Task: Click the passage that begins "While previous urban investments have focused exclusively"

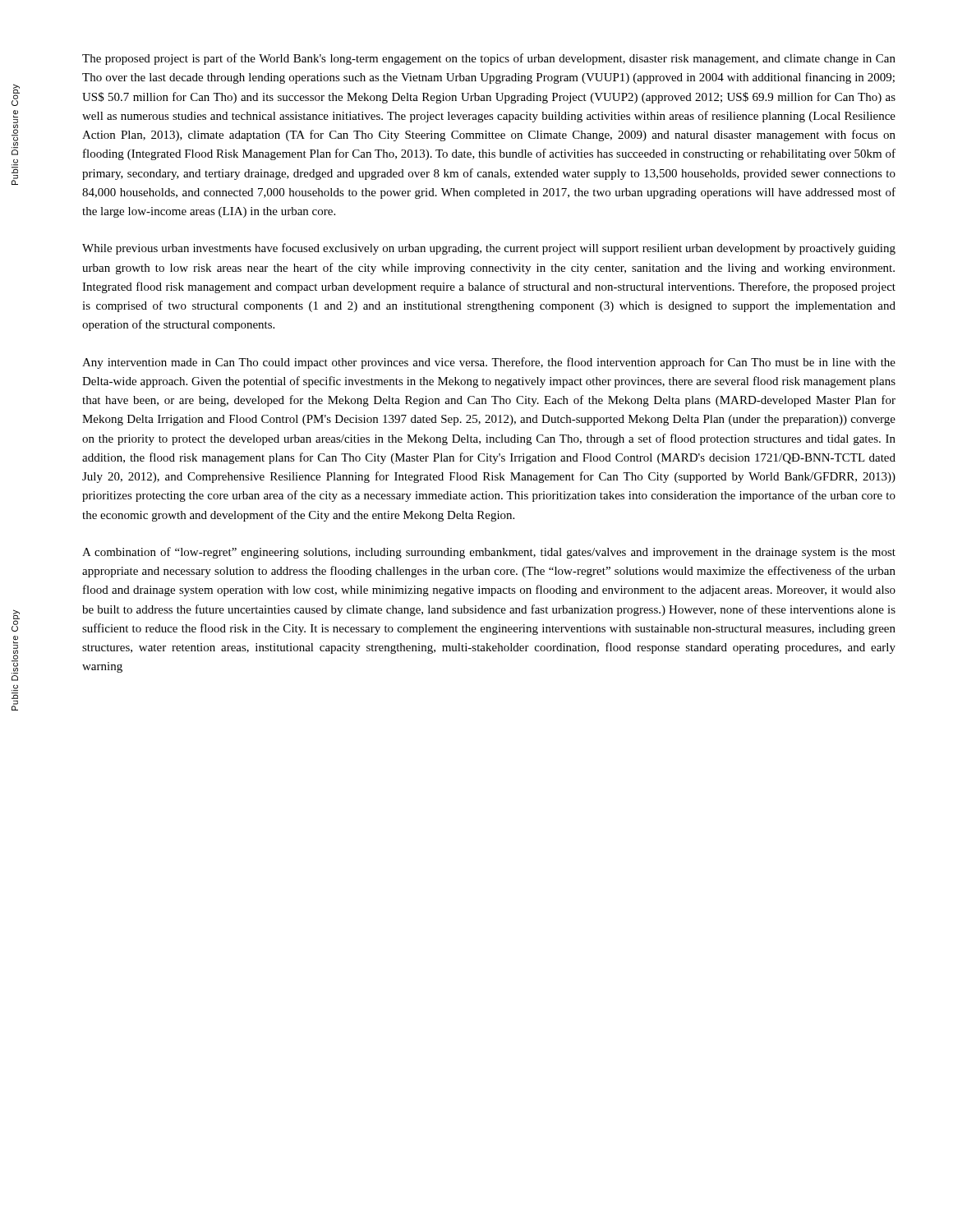Action: tap(489, 286)
